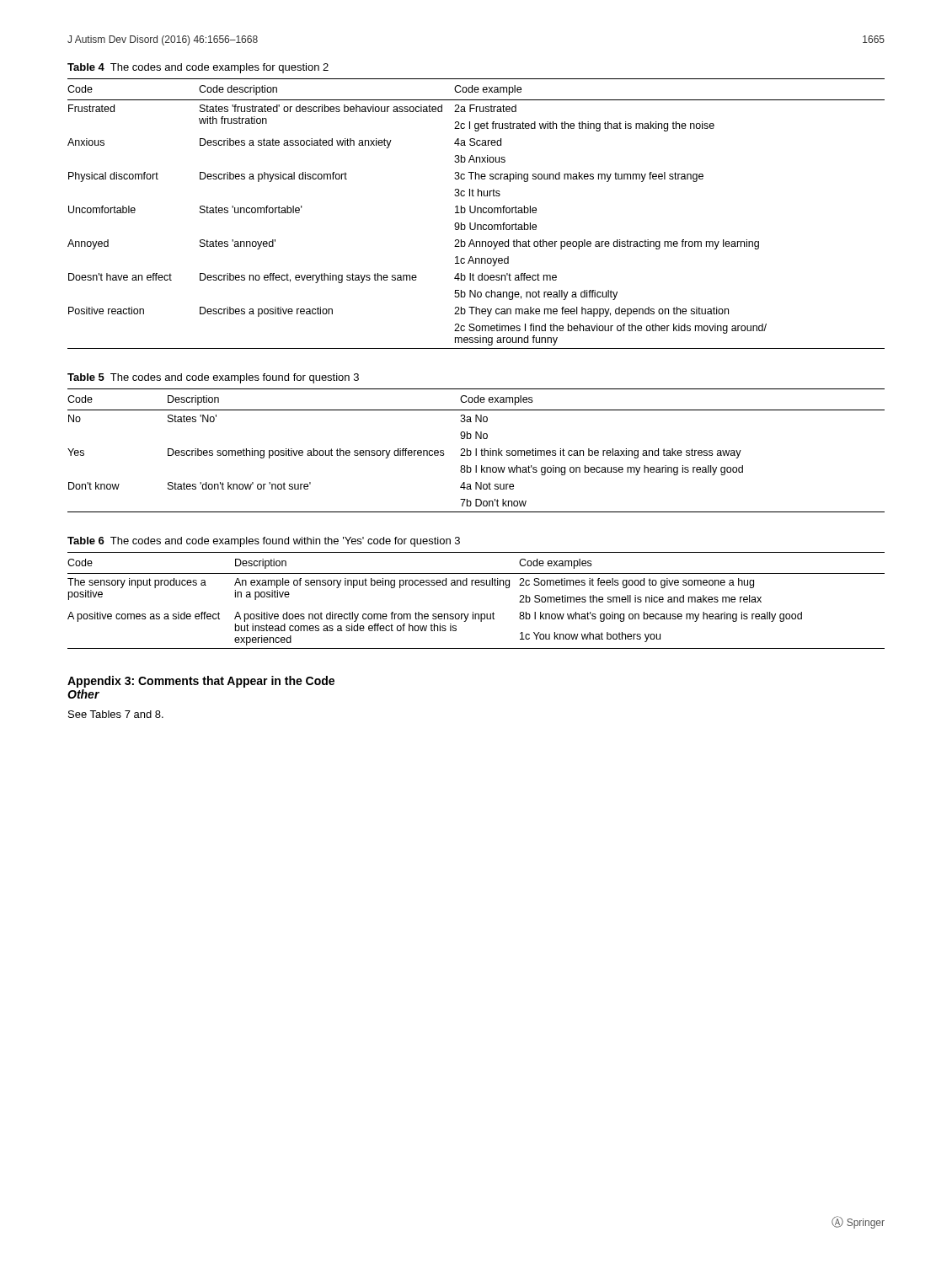The image size is (952, 1264).
Task: Point to the caption beginning "Table 6 The codes"
Action: [x=264, y=541]
